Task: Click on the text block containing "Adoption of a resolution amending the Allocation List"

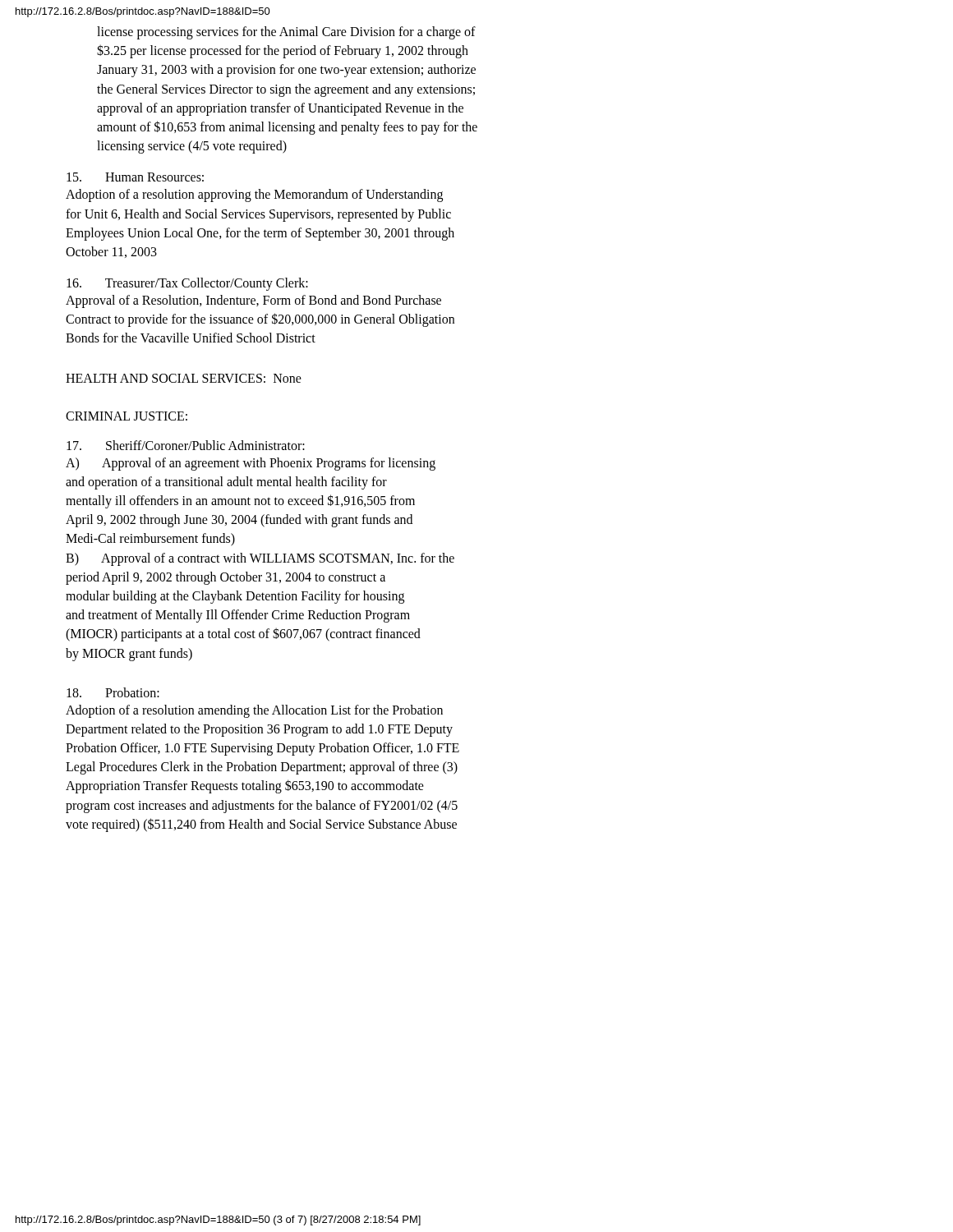Action: pyautogui.click(x=263, y=767)
